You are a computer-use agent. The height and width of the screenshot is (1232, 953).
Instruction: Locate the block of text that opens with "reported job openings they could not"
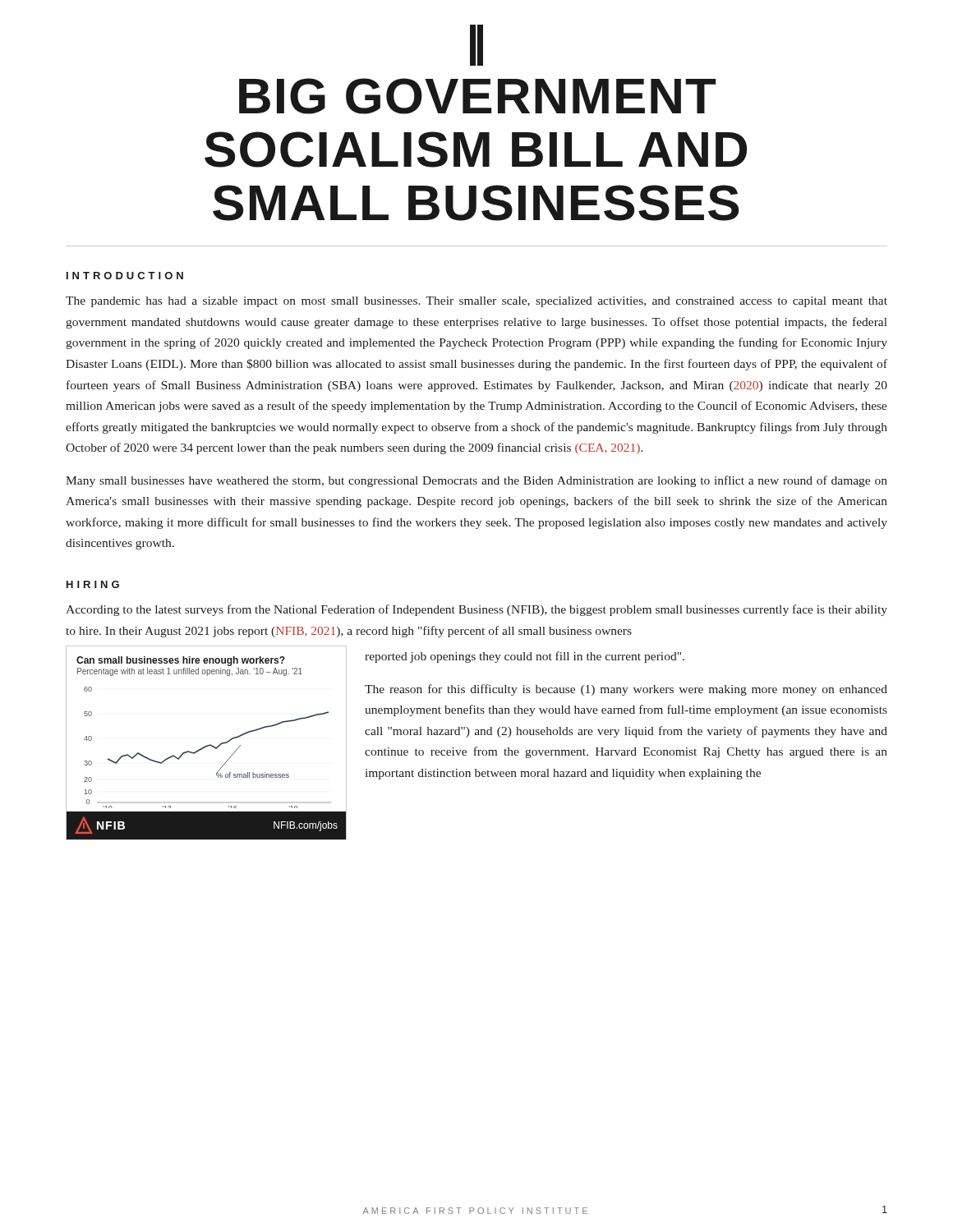[525, 656]
